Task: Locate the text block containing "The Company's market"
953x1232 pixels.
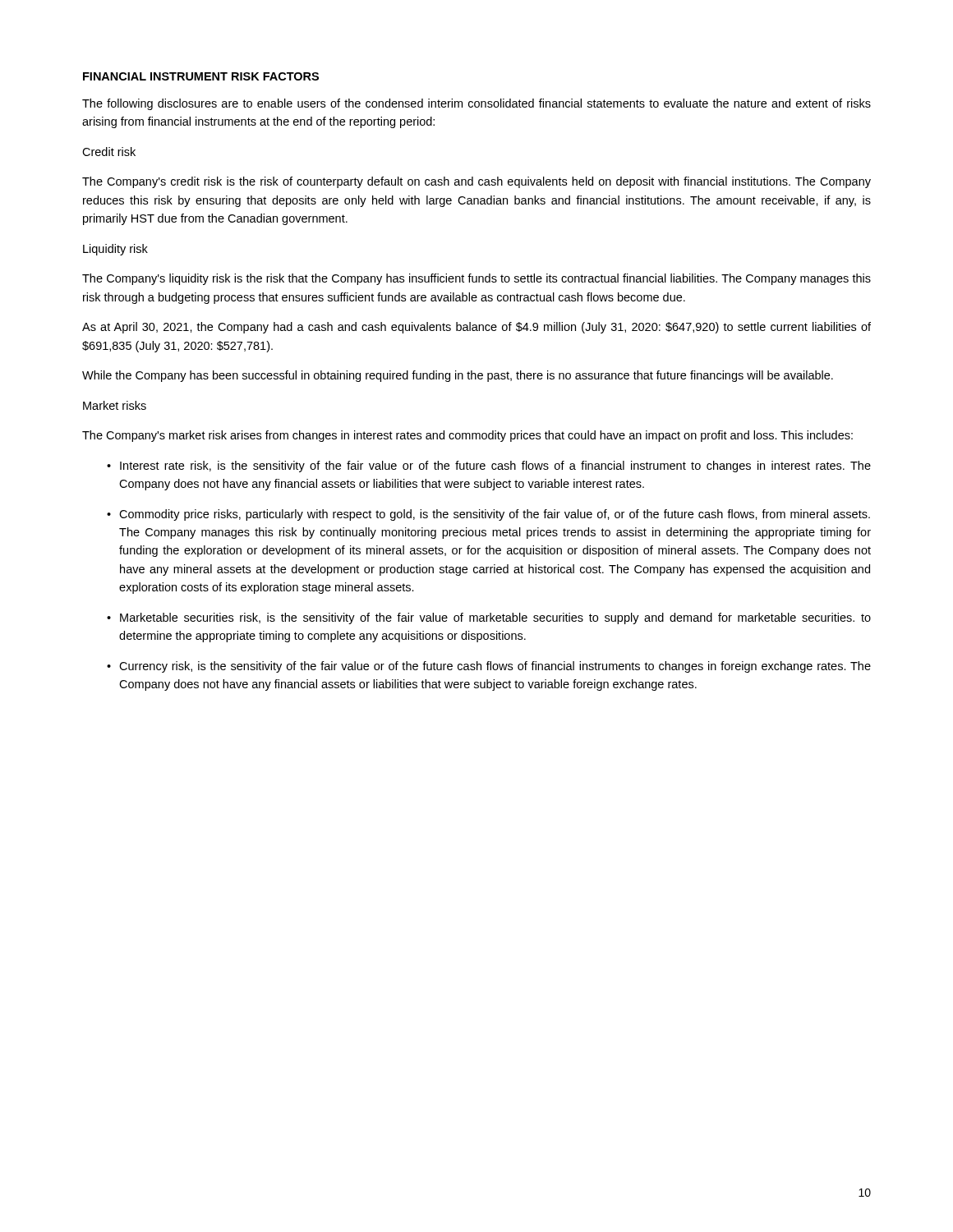Action: 468,435
